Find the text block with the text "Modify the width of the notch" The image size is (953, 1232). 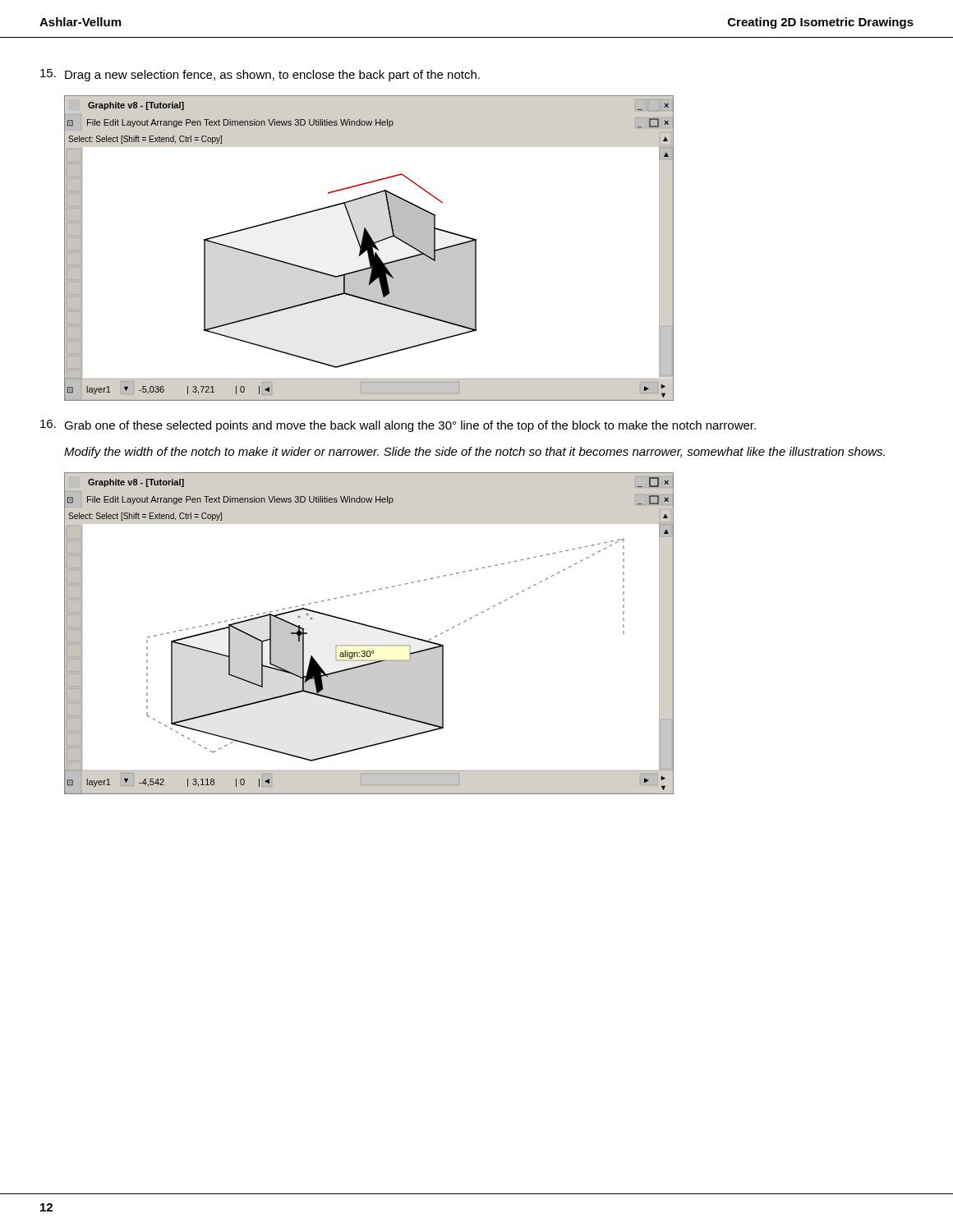(475, 451)
